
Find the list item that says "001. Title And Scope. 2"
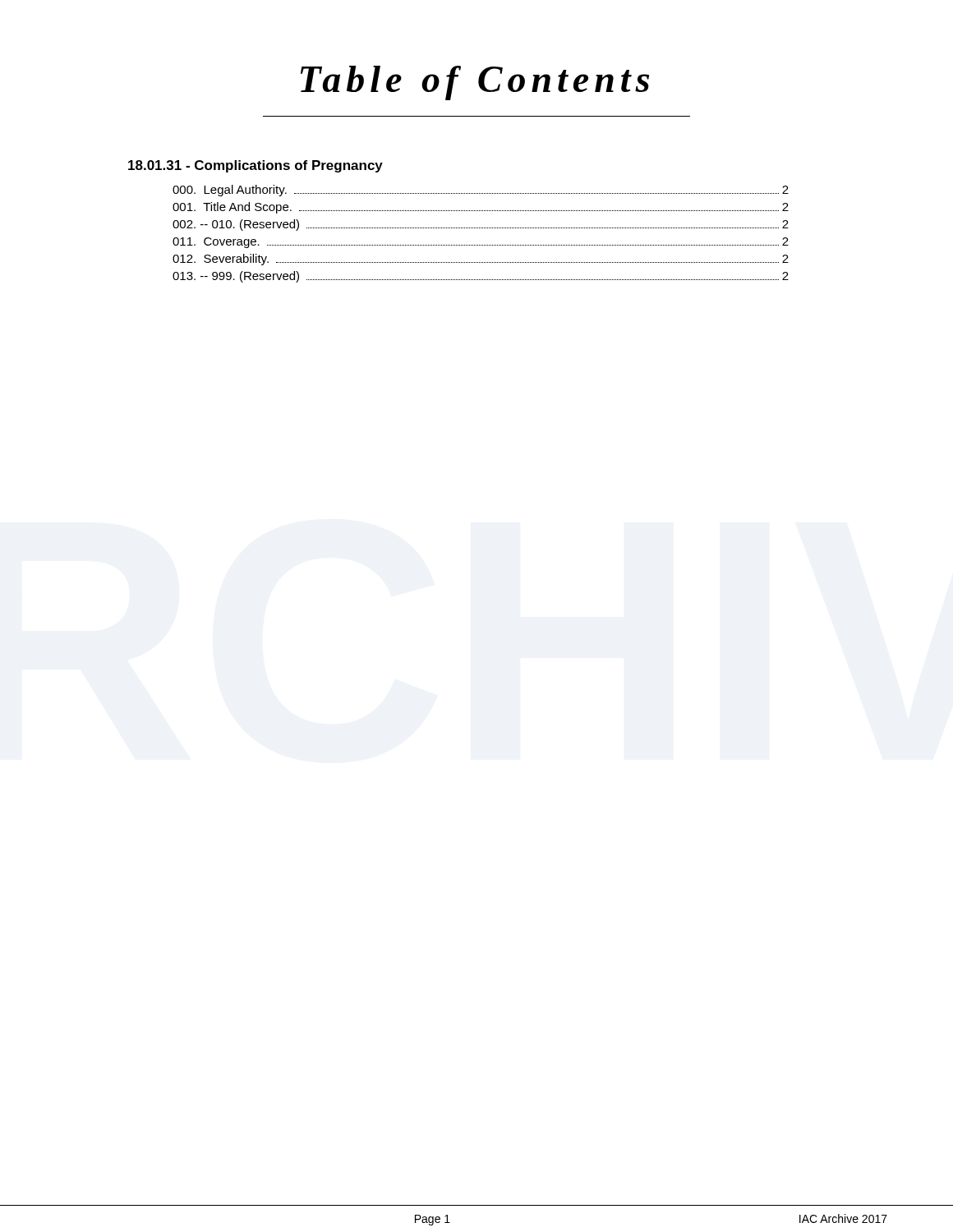point(481,207)
